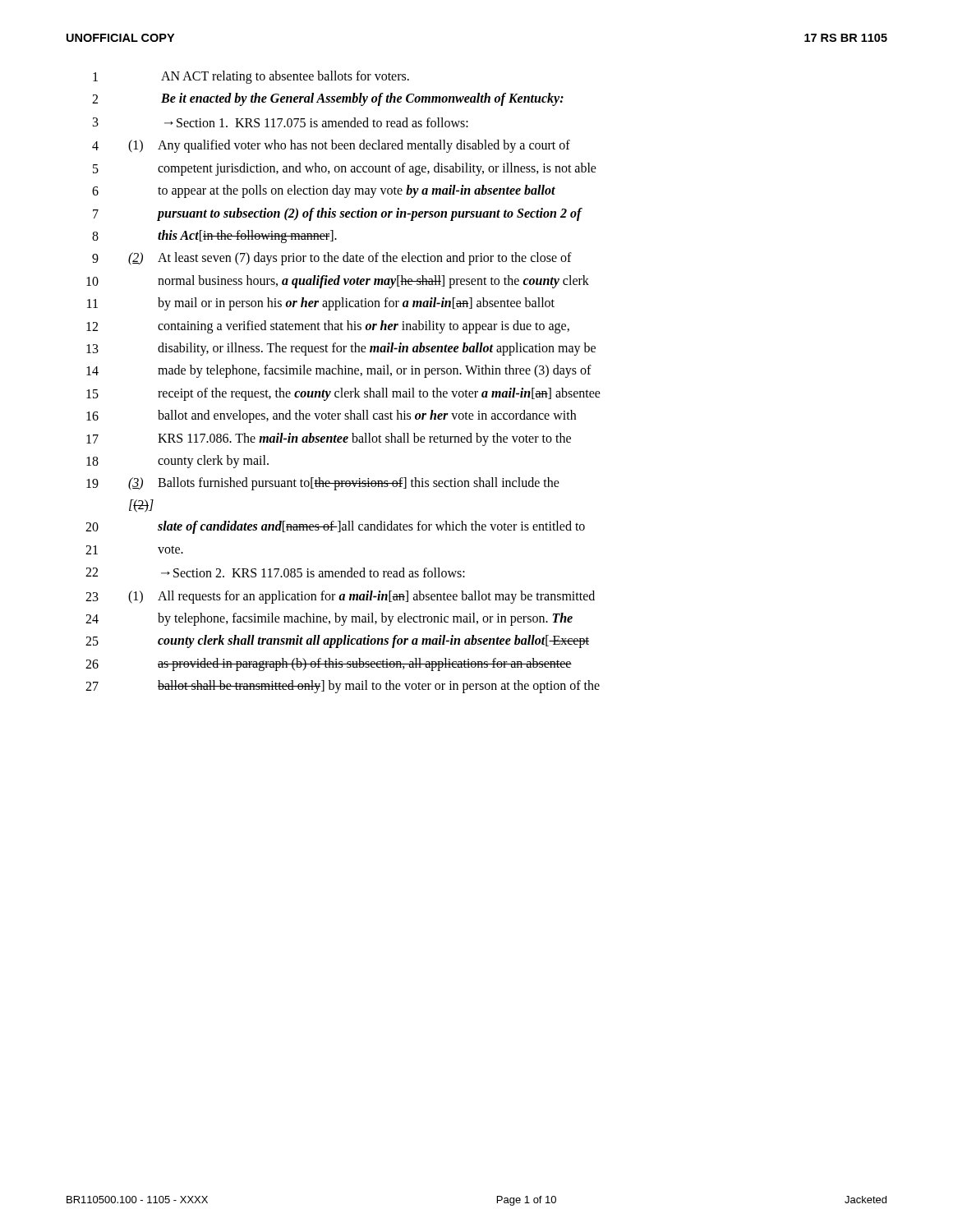Select the text starting "13 disability, or"

(476, 349)
